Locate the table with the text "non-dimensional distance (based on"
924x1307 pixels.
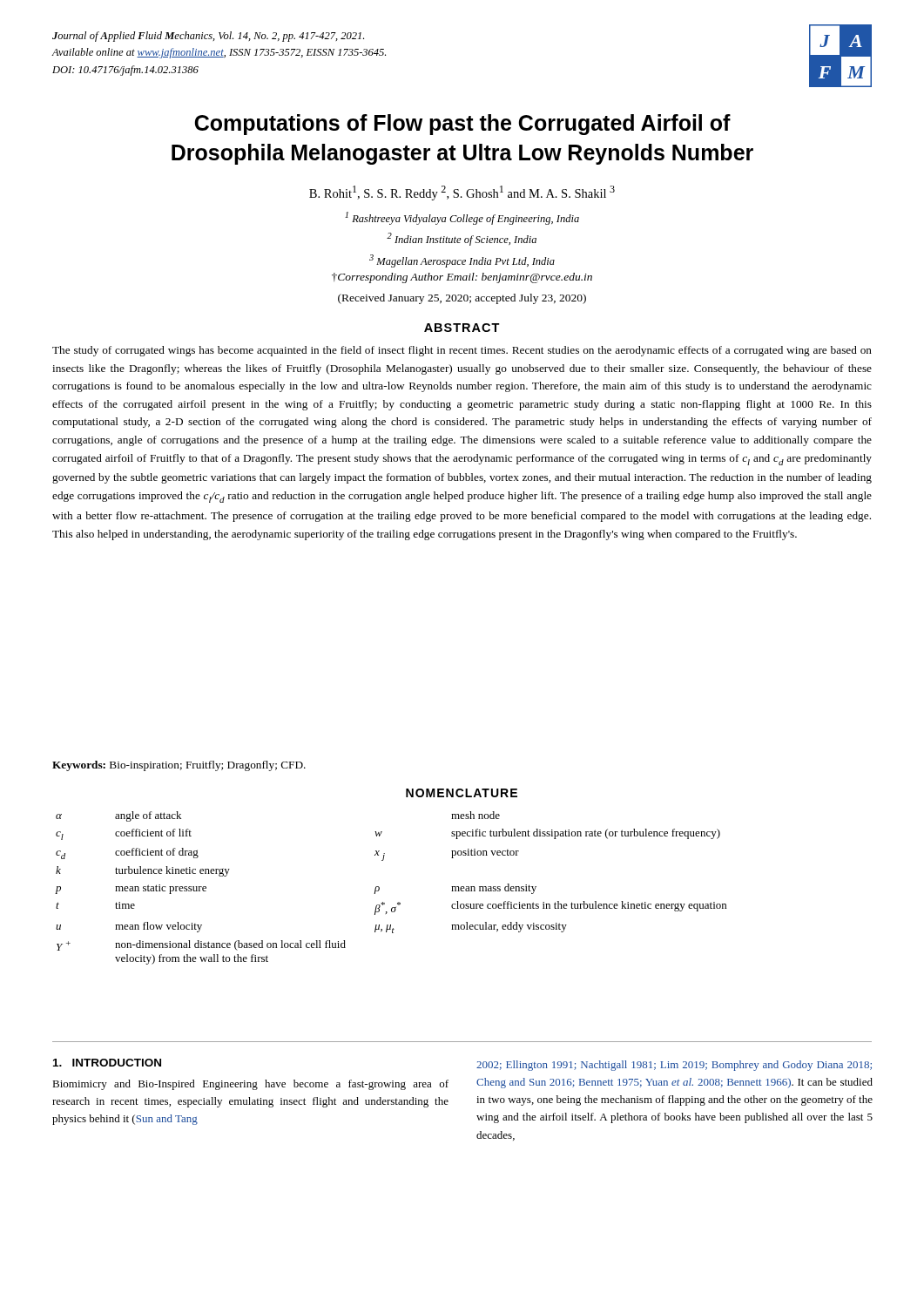click(x=462, y=887)
